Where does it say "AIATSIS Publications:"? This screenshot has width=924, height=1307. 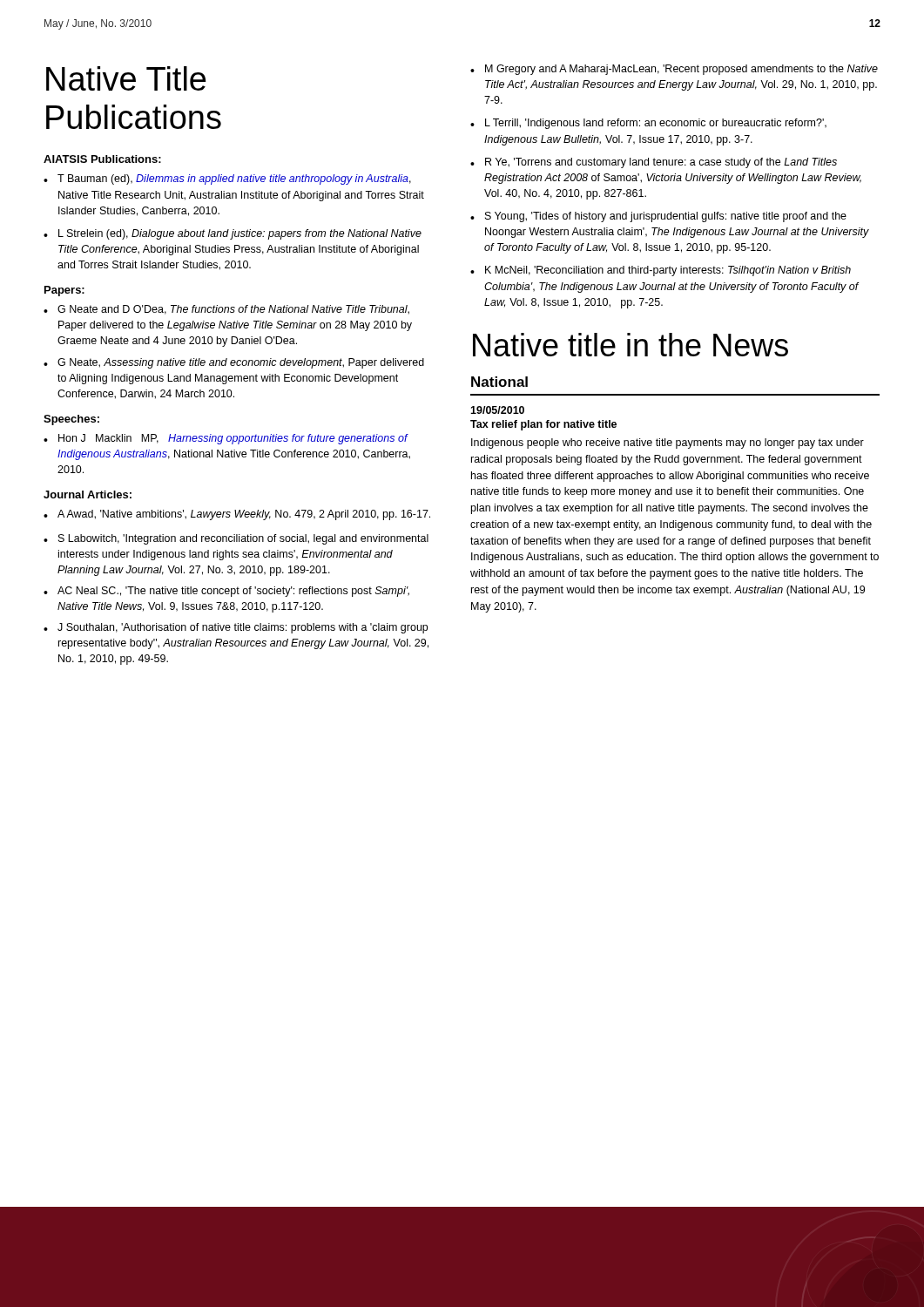103,159
